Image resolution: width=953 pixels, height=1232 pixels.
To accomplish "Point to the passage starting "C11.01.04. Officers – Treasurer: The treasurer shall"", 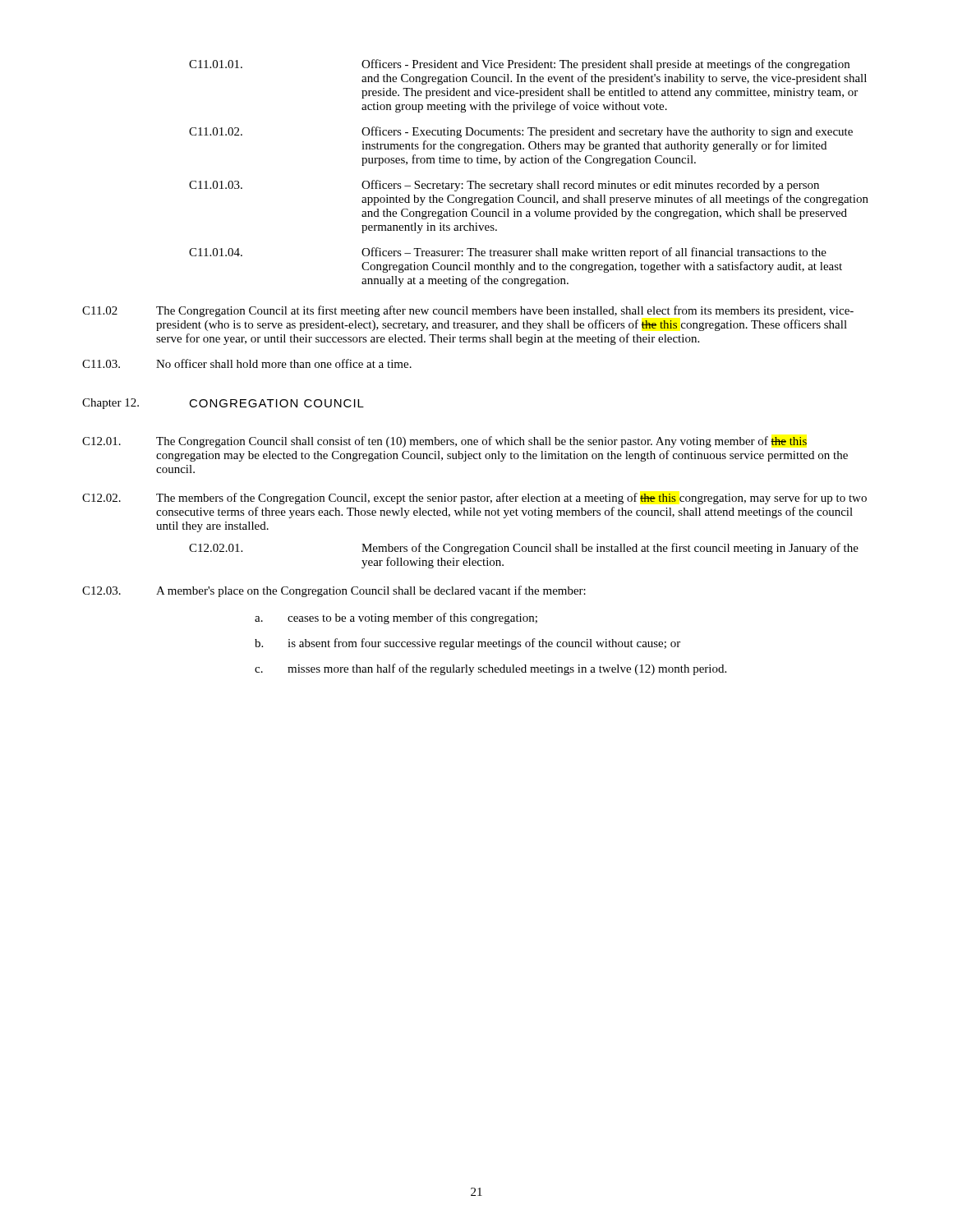I will 530,266.
